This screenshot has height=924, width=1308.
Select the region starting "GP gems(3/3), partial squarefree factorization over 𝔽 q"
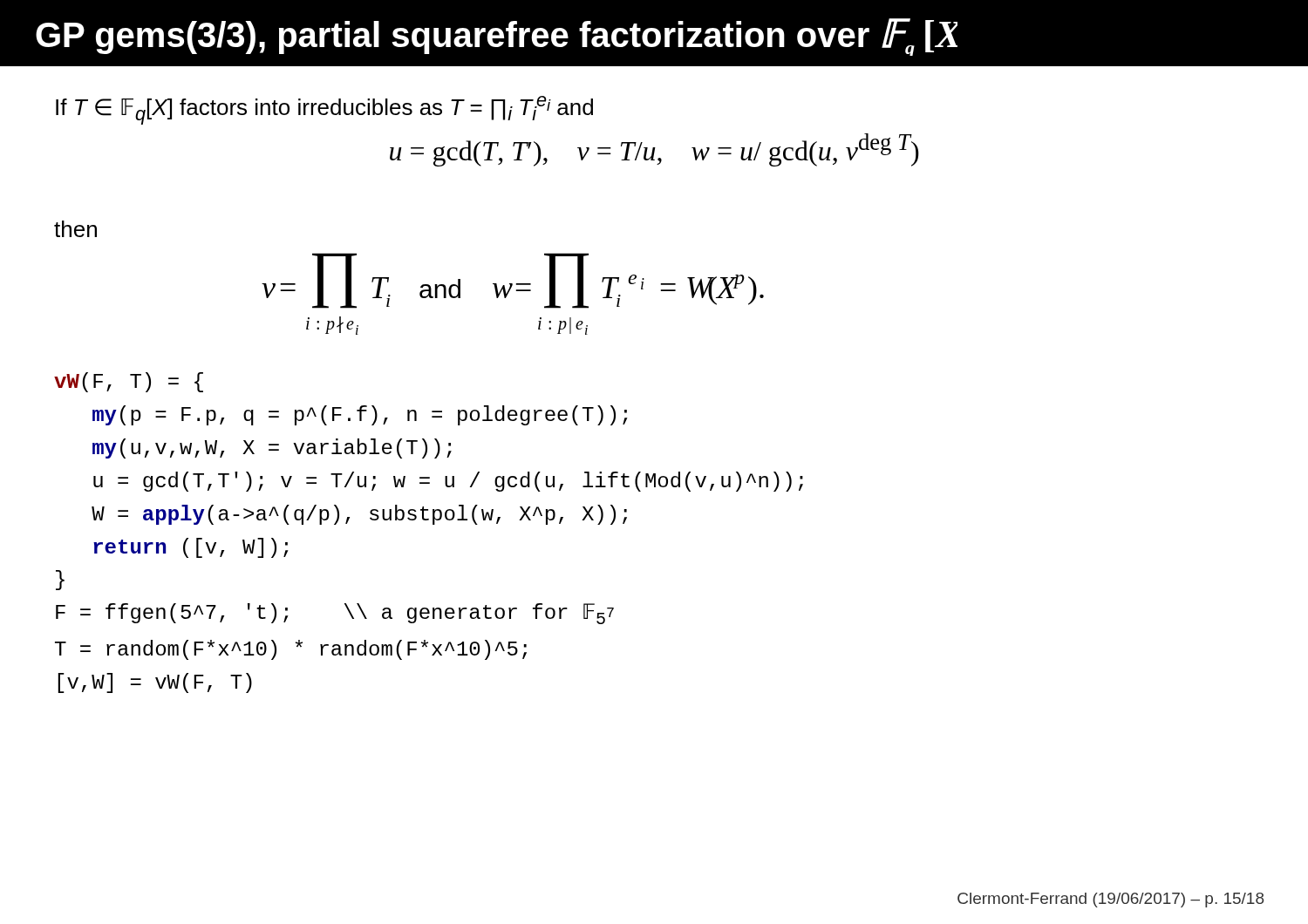[506, 34]
